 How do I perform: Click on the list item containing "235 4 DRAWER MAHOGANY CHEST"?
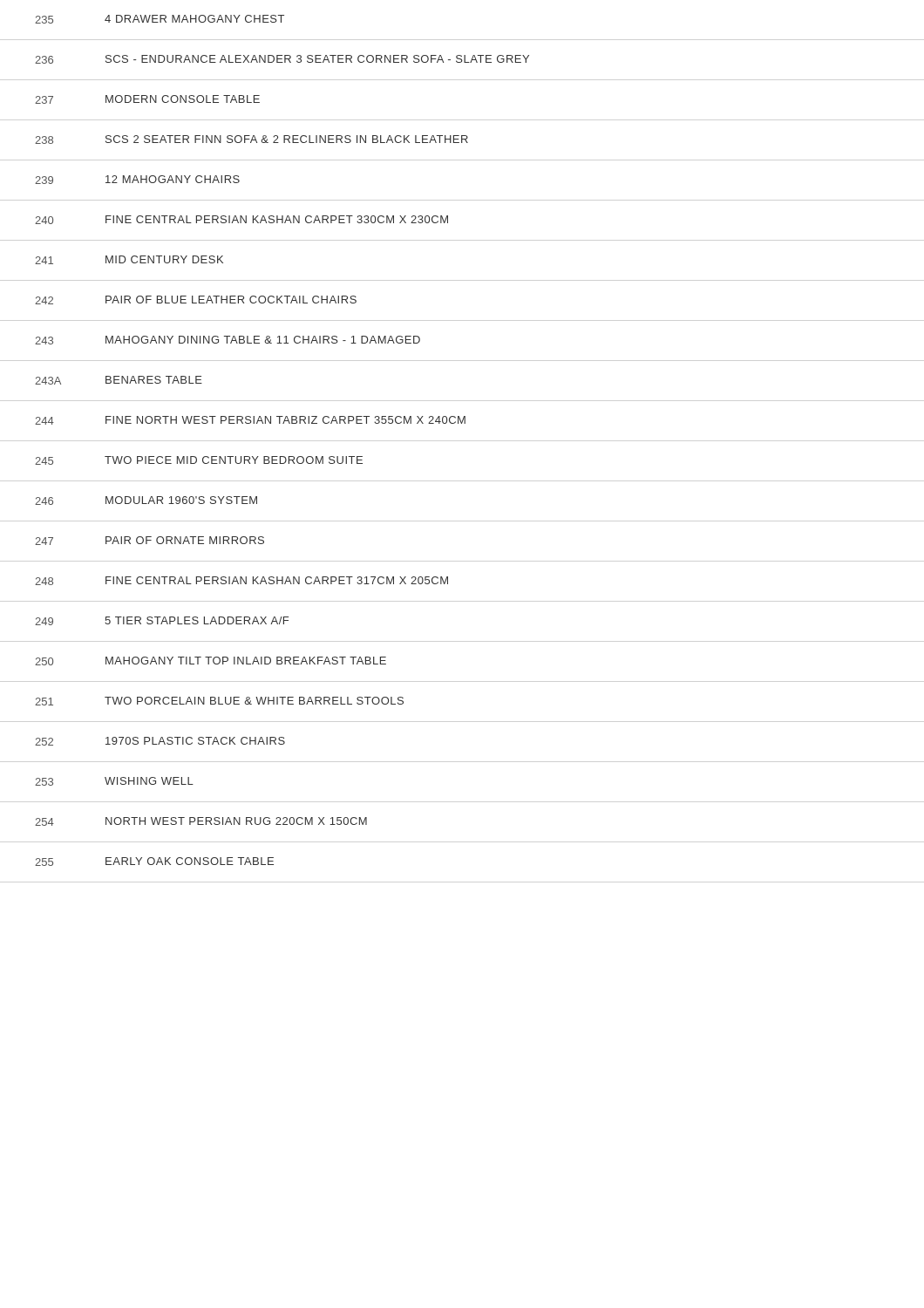pyautogui.click(x=160, y=19)
